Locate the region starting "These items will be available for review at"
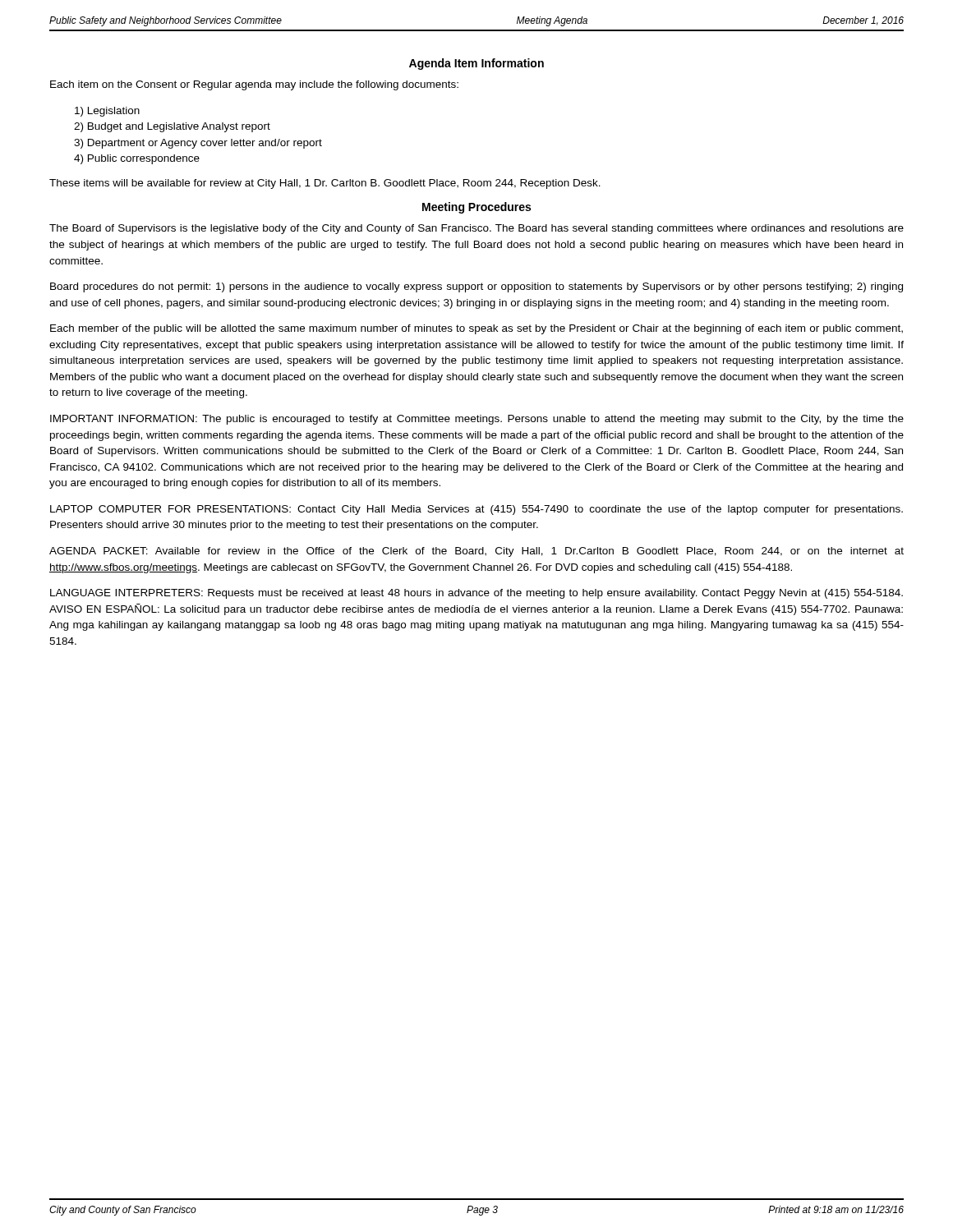The height and width of the screenshot is (1232, 953). click(x=325, y=183)
